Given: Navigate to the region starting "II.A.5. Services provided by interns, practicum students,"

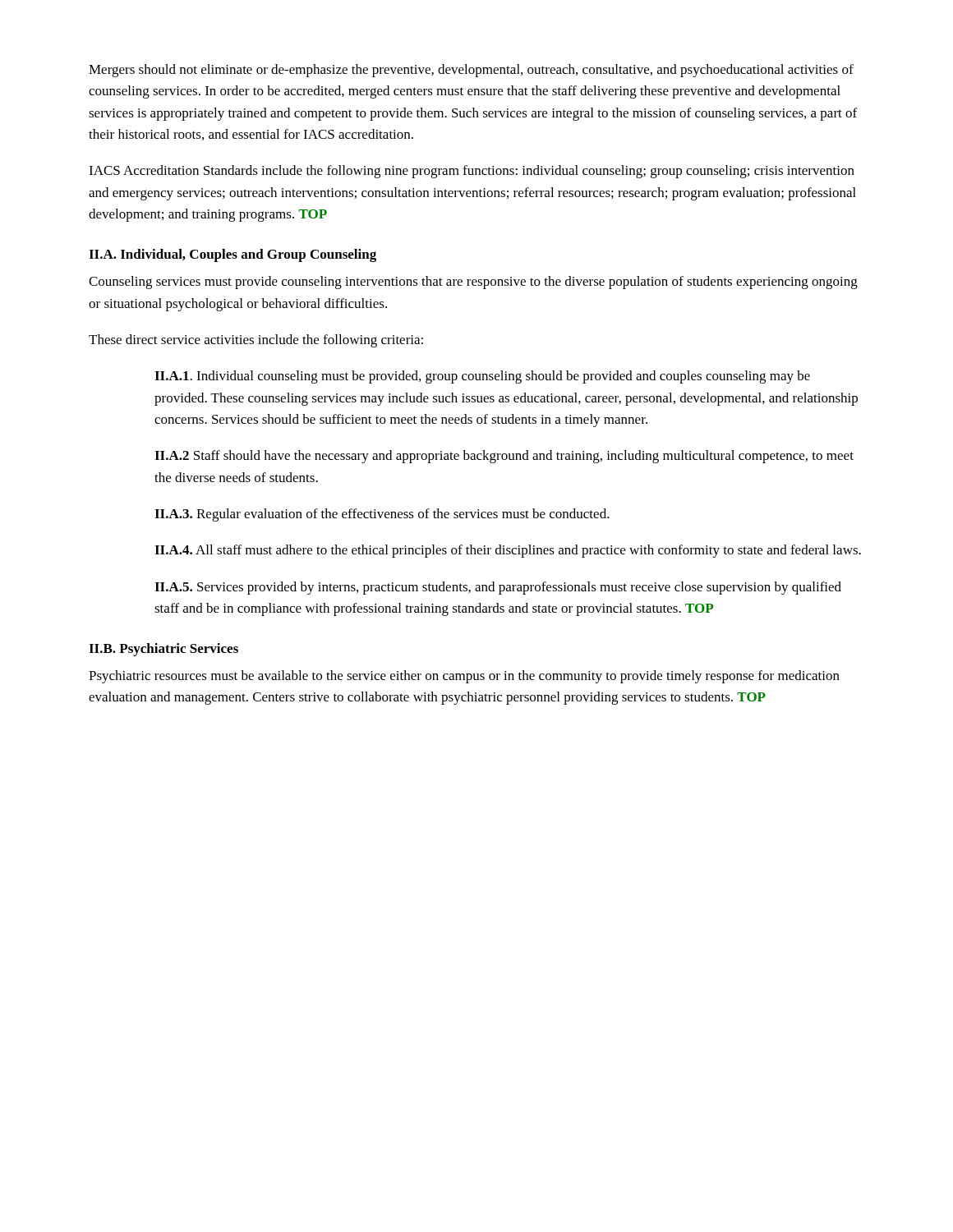Looking at the screenshot, I should pyautogui.click(x=498, y=597).
